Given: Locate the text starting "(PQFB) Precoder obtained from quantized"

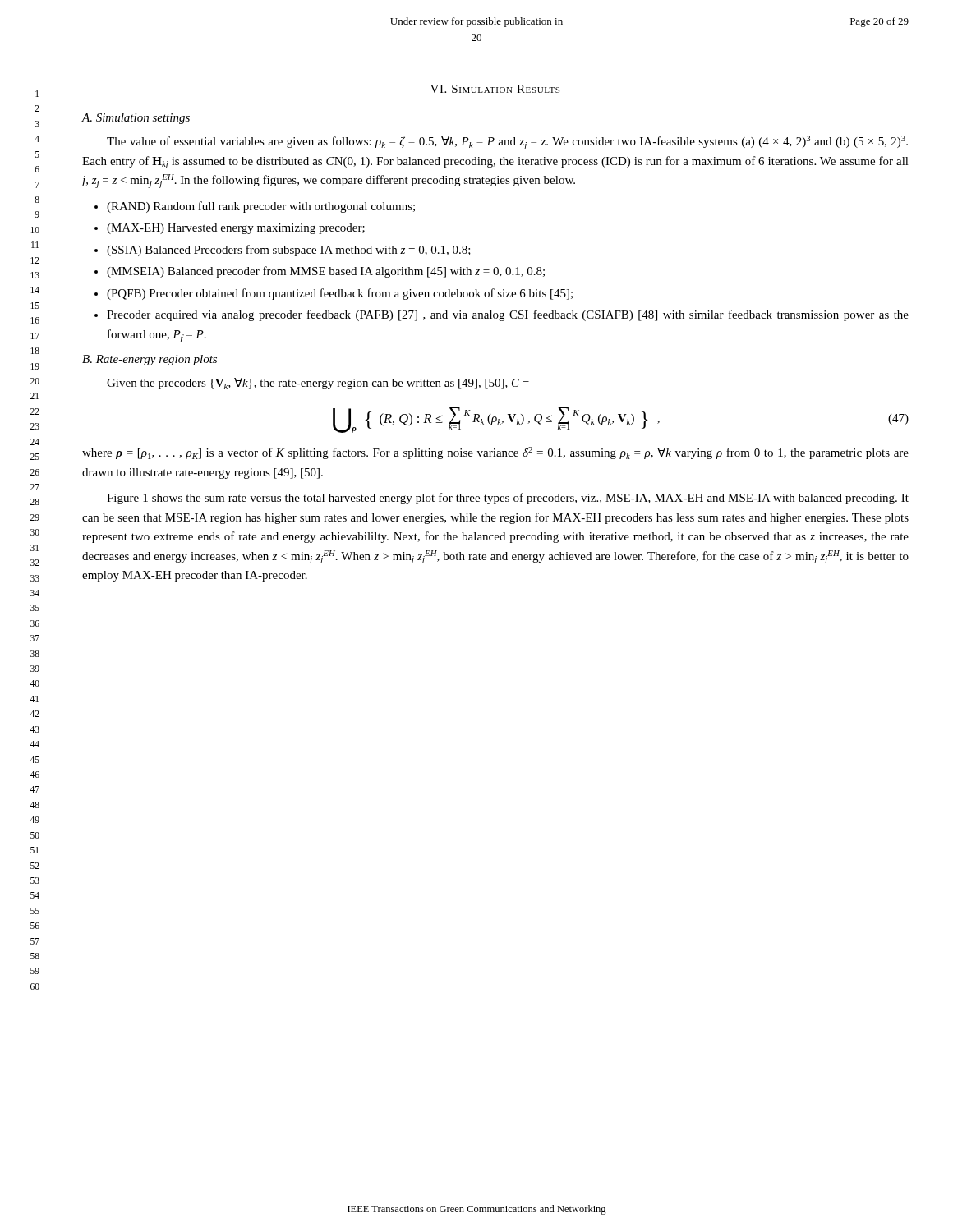Looking at the screenshot, I should click(x=340, y=293).
